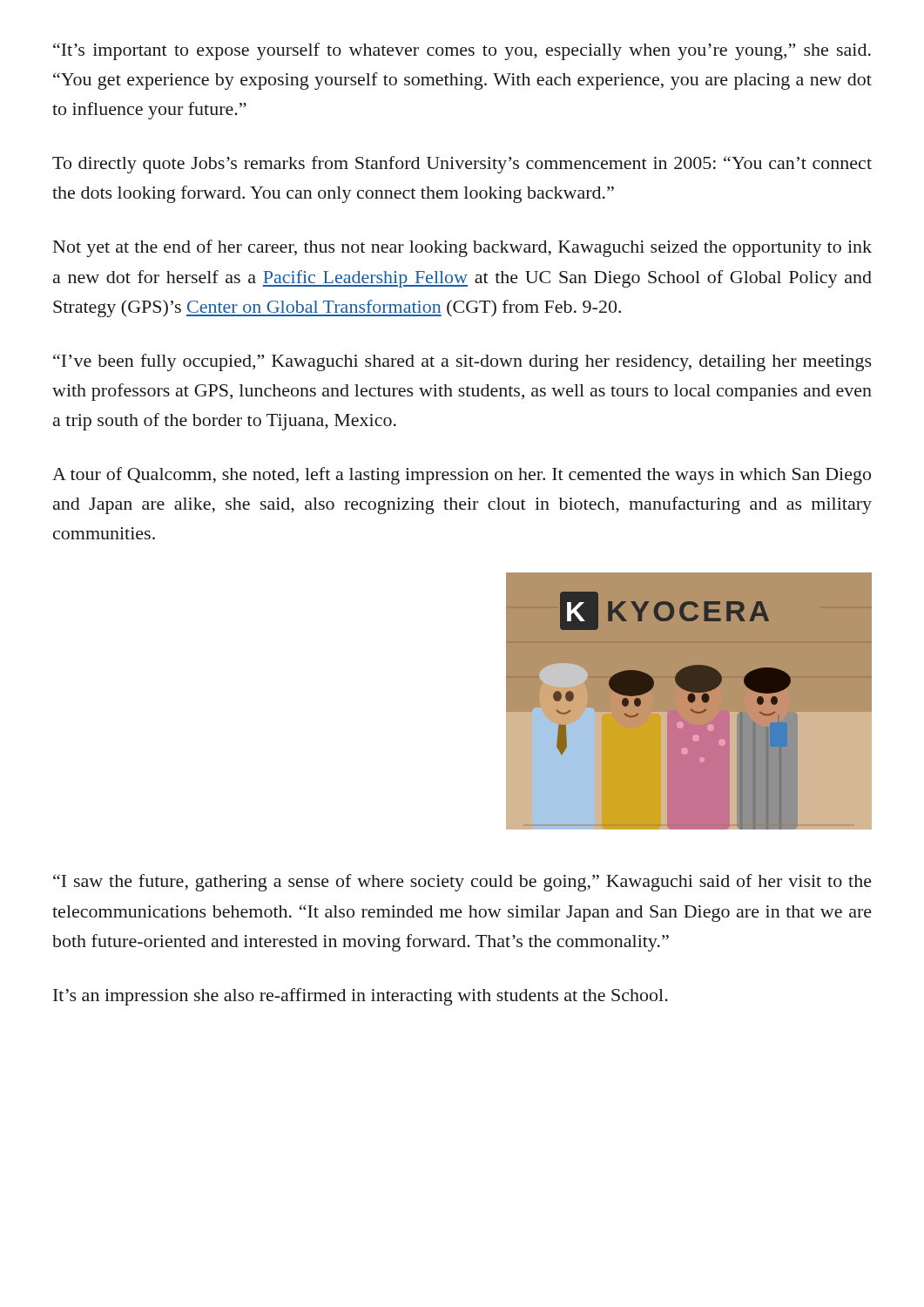
Task: Find the text block starting "Not yet at"
Action: tap(462, 276)
